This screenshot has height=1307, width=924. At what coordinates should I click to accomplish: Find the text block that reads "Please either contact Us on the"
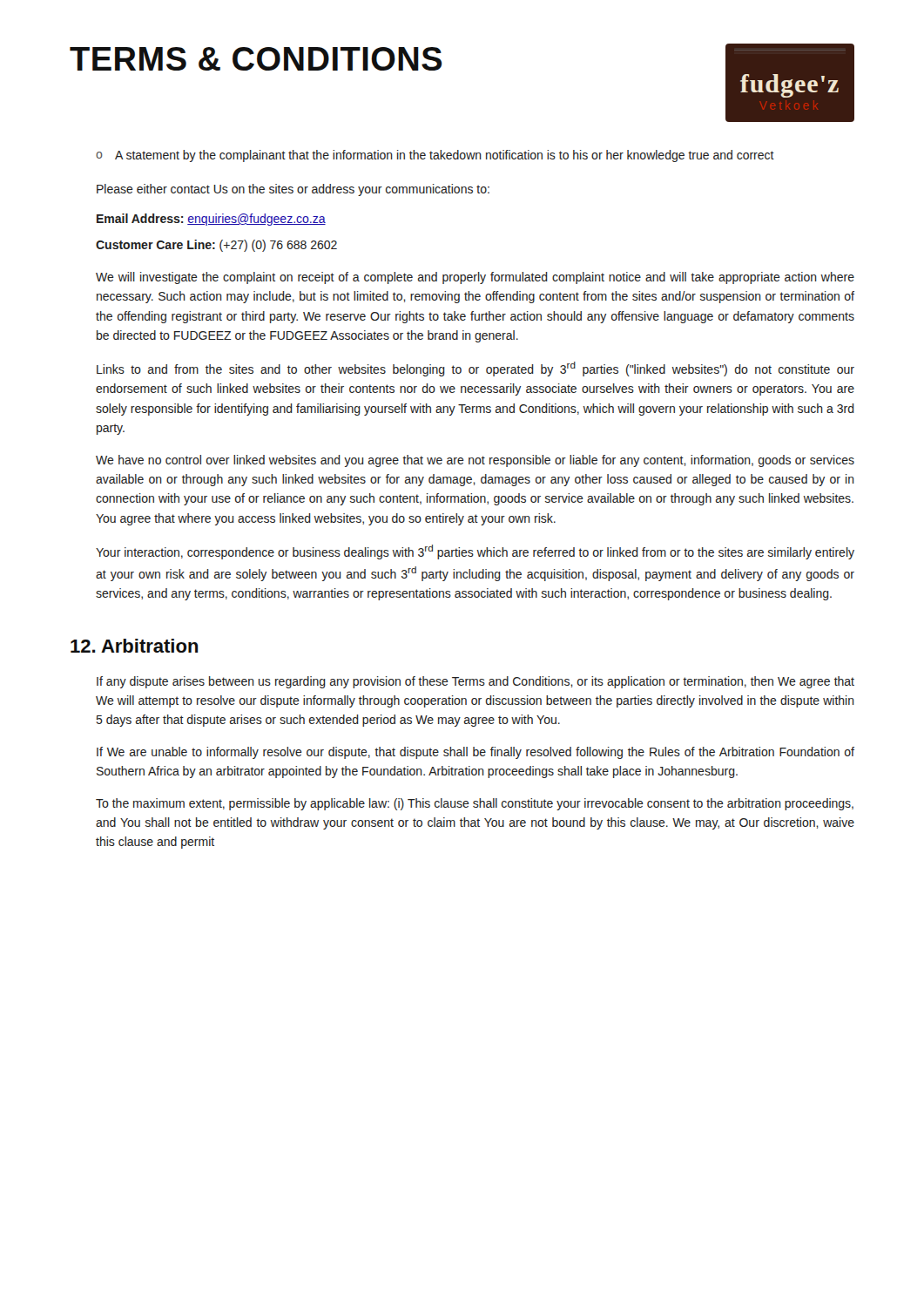[x=293, y=189]
